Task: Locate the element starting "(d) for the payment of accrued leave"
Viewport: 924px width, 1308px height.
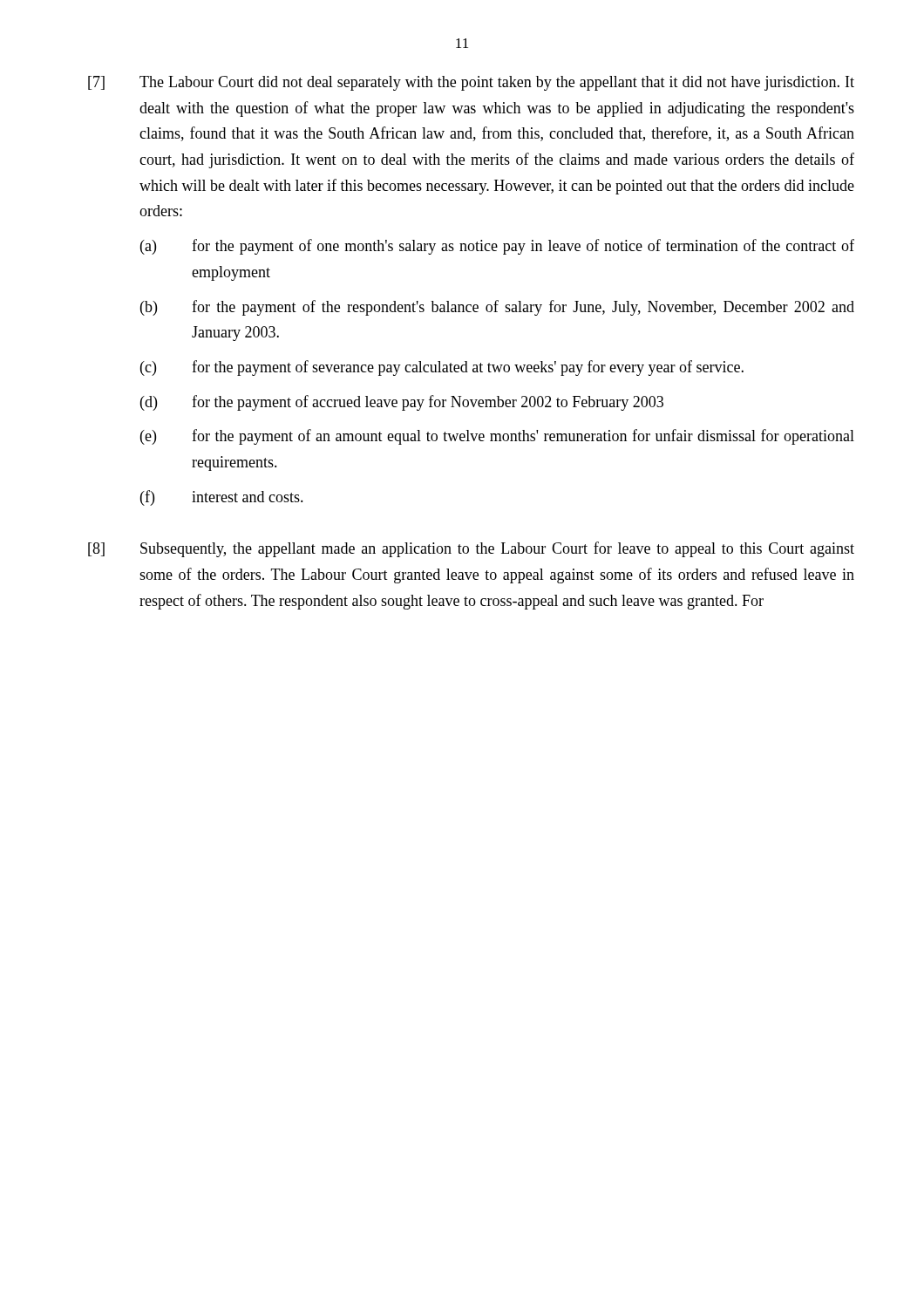Action: pos(497,402)
